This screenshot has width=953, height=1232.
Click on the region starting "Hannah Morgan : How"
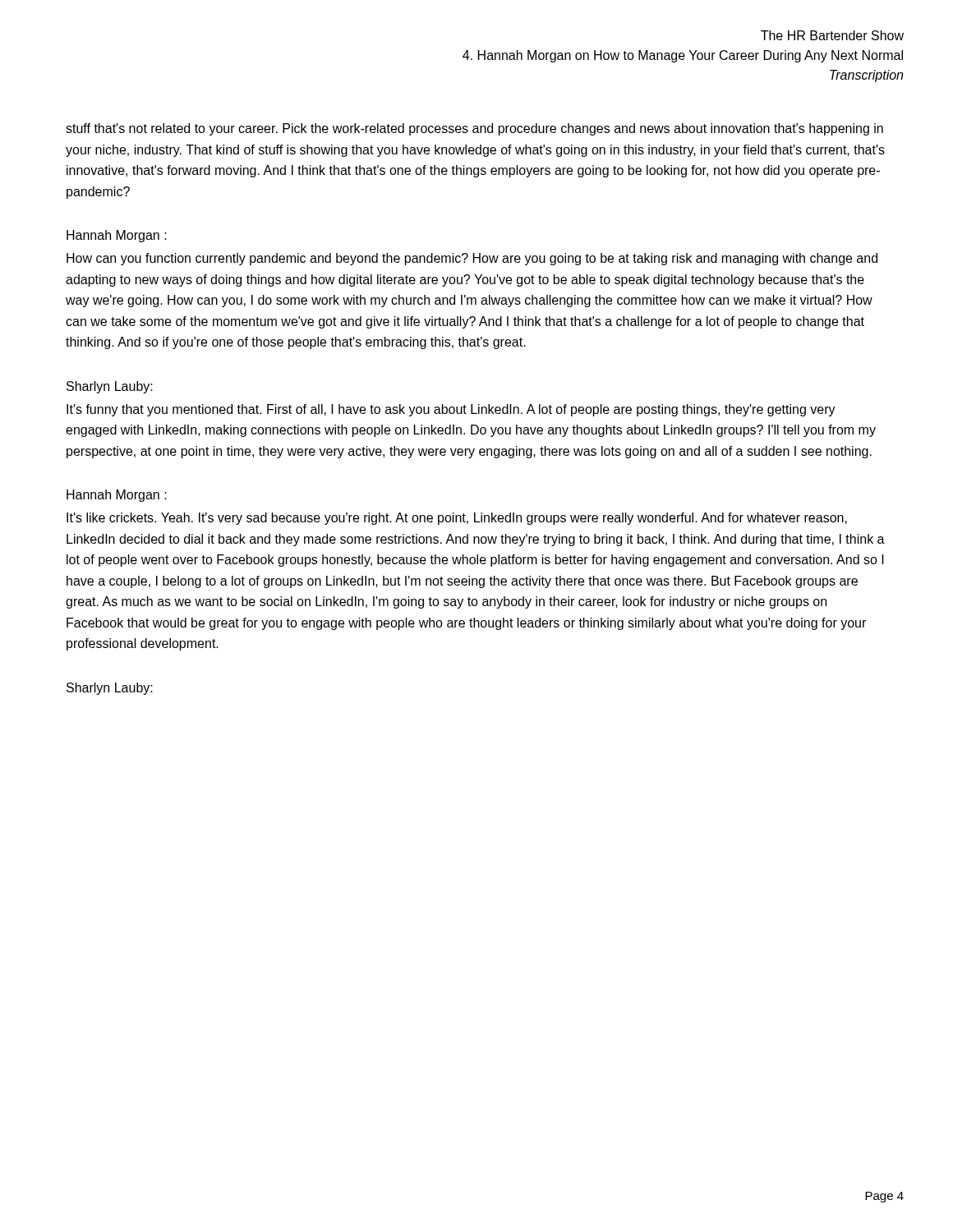tap(476, 287)
